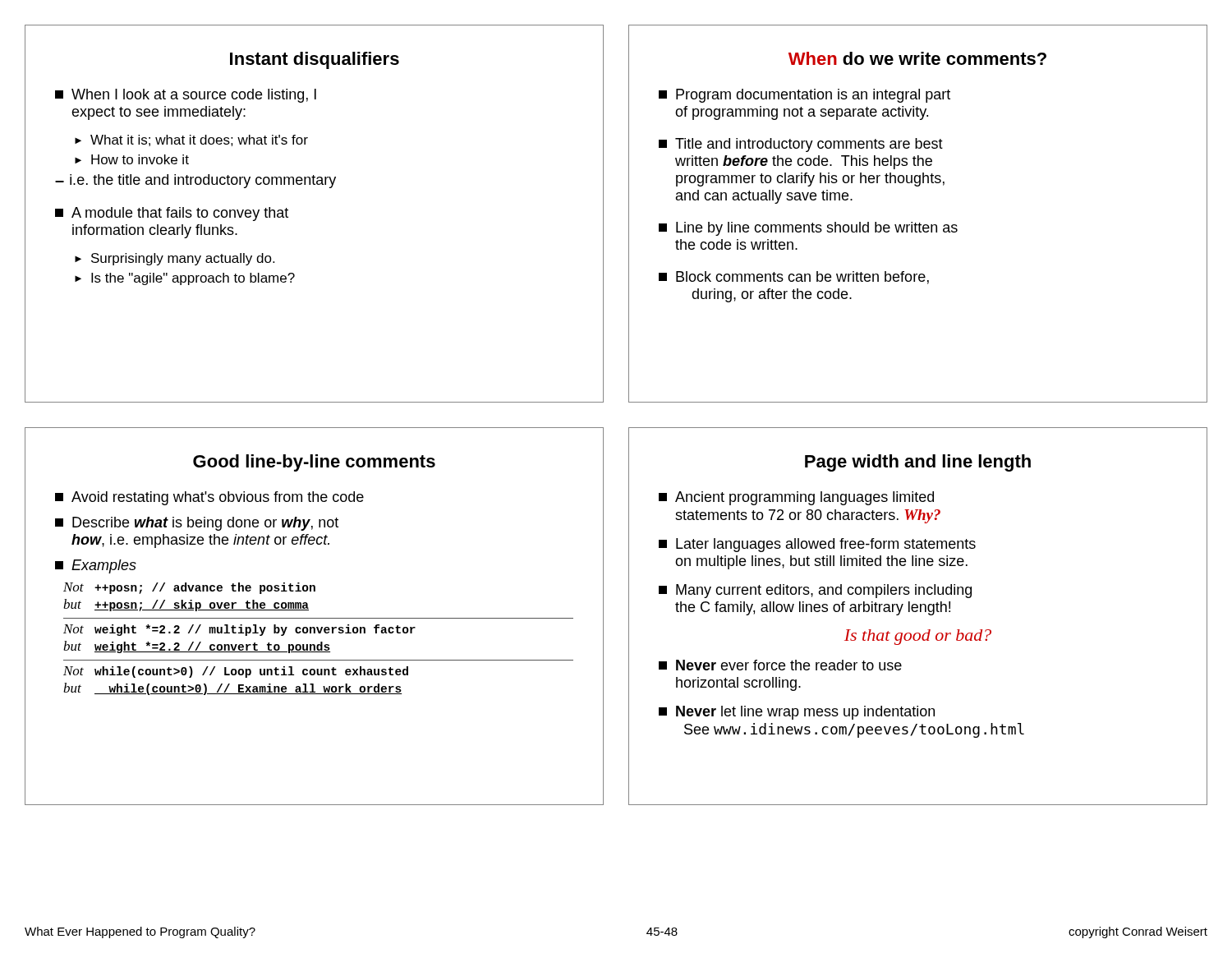Screen dimensions: 953x1232
Task: Select the region starting "Not ++posn; // advance the position but ++posn;"
Action: 318,638
